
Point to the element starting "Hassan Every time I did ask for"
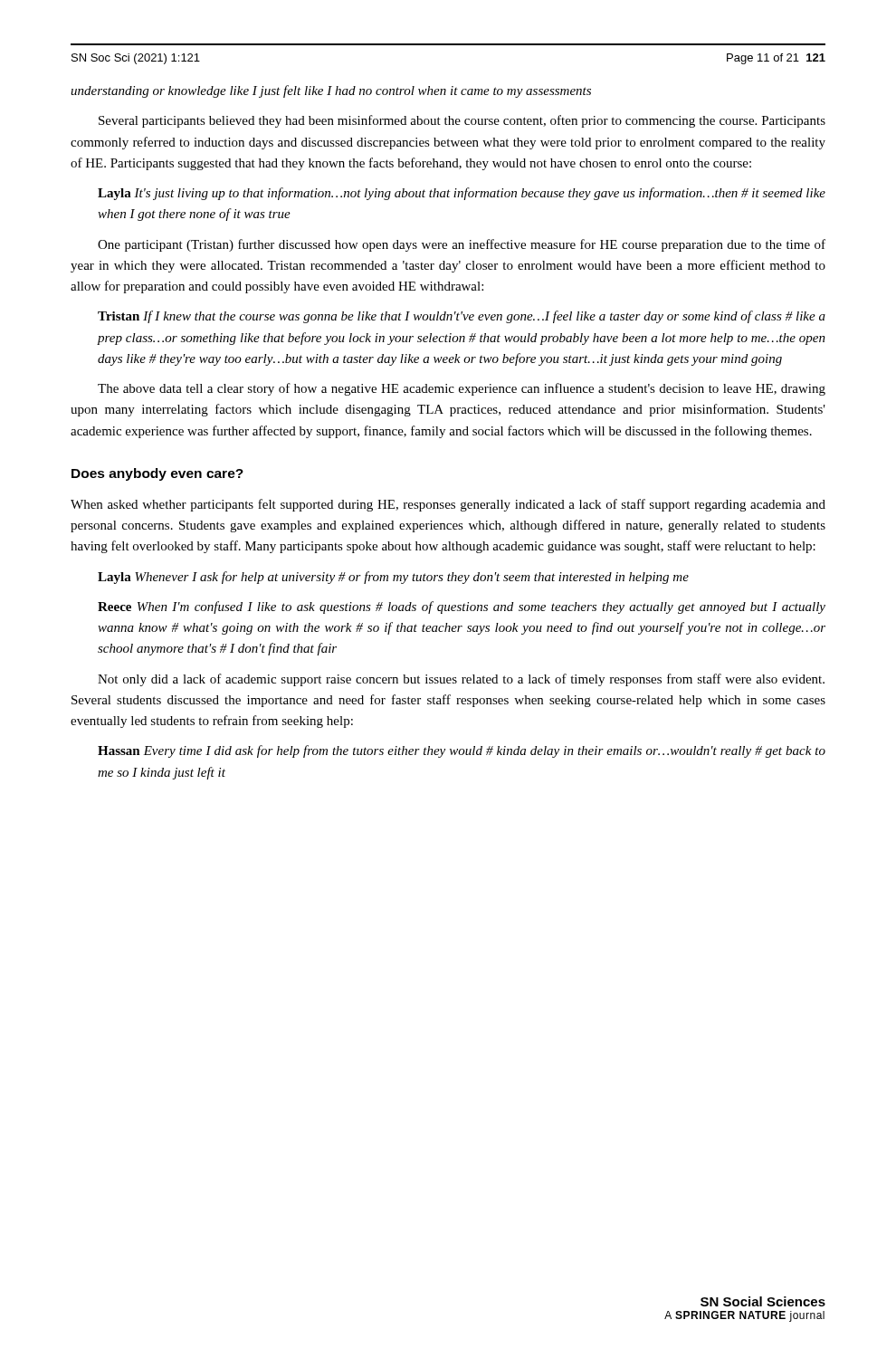click(462, 762)
